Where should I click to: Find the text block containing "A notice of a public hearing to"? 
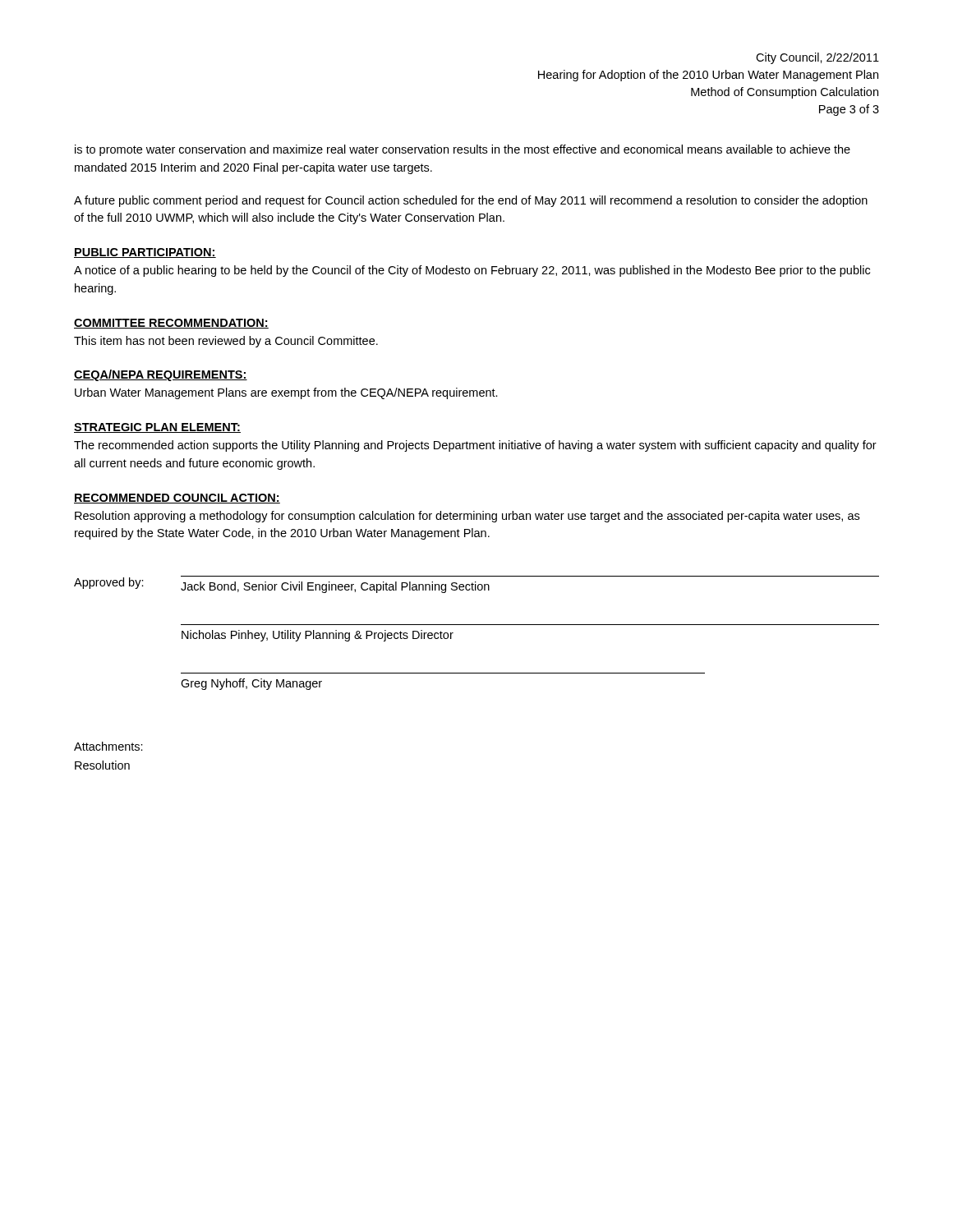[x=472, y=279]
